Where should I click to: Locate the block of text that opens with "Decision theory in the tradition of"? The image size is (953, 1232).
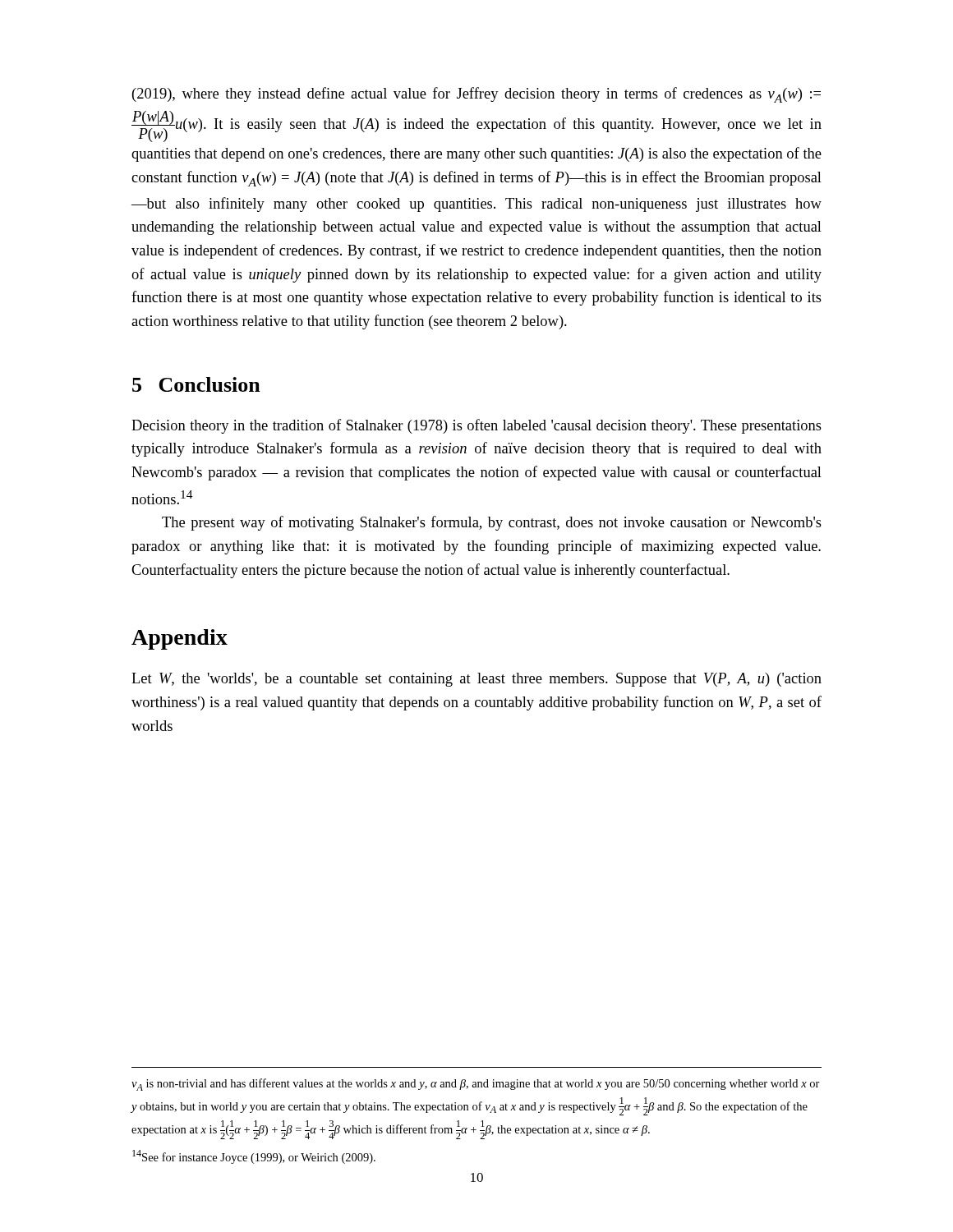(476, 426)
